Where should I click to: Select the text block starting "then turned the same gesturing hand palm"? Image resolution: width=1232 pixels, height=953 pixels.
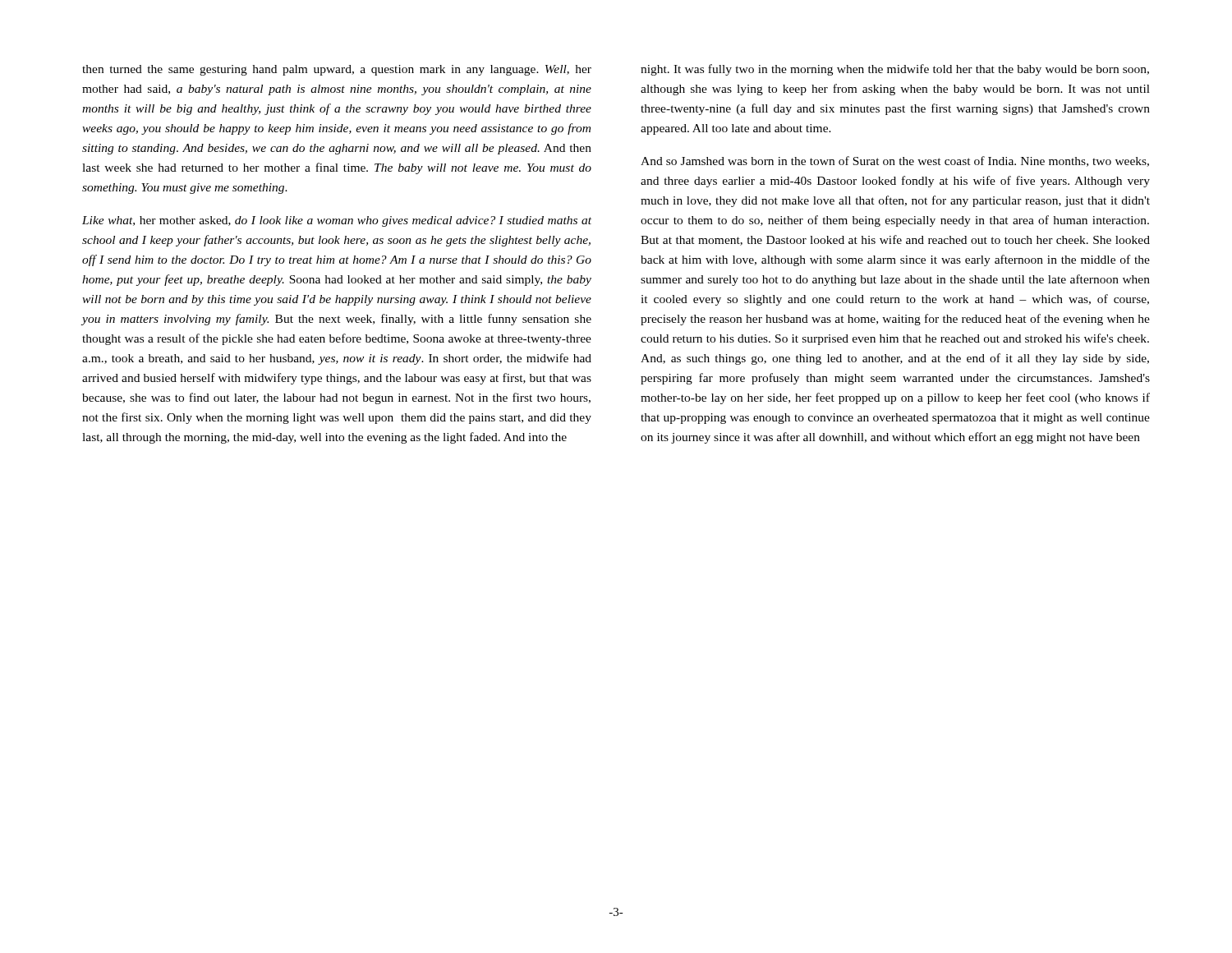click(x=337, y=128)
